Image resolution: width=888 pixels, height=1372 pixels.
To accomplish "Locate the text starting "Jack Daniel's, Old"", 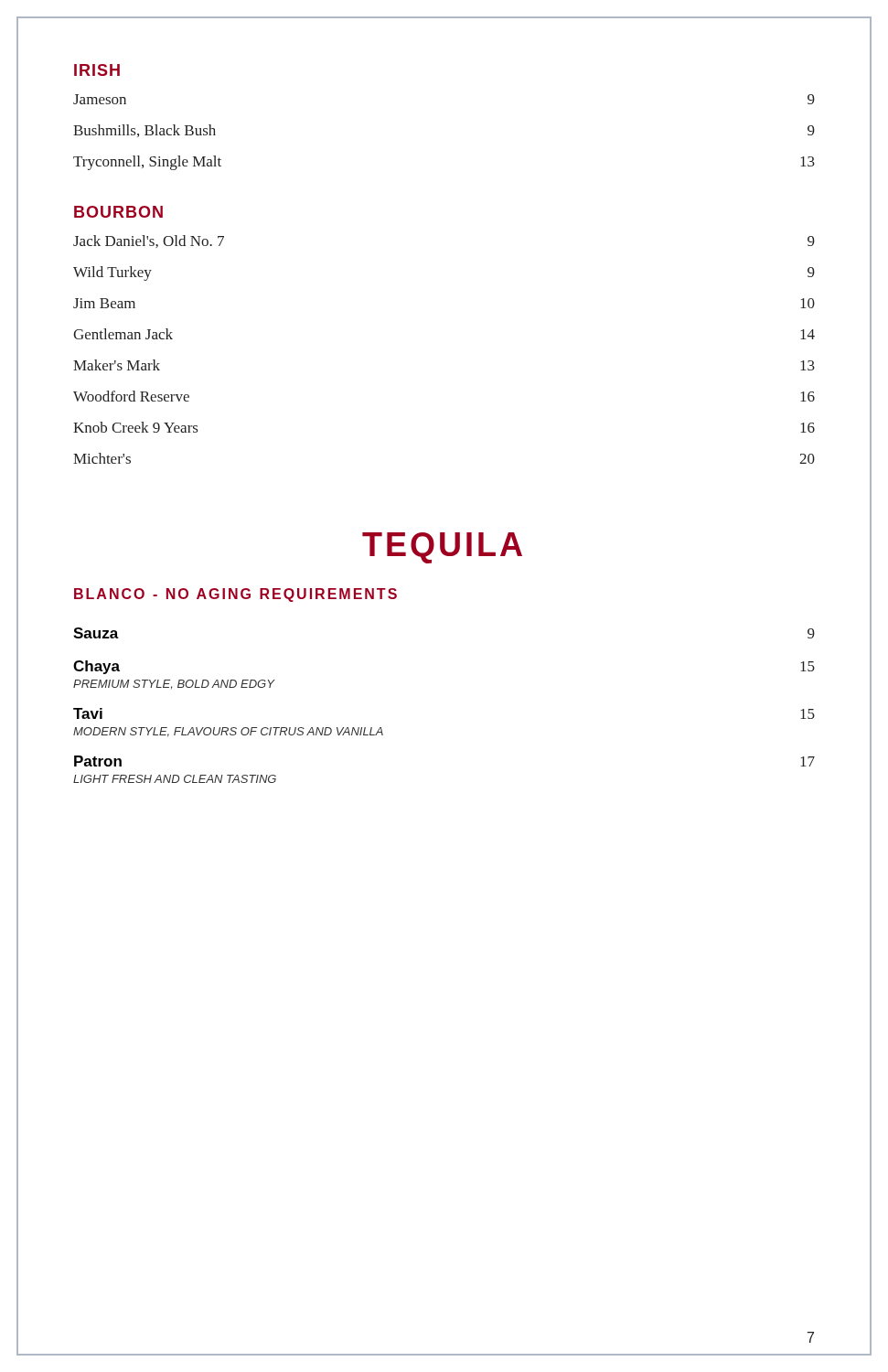I will click(151, 242).
